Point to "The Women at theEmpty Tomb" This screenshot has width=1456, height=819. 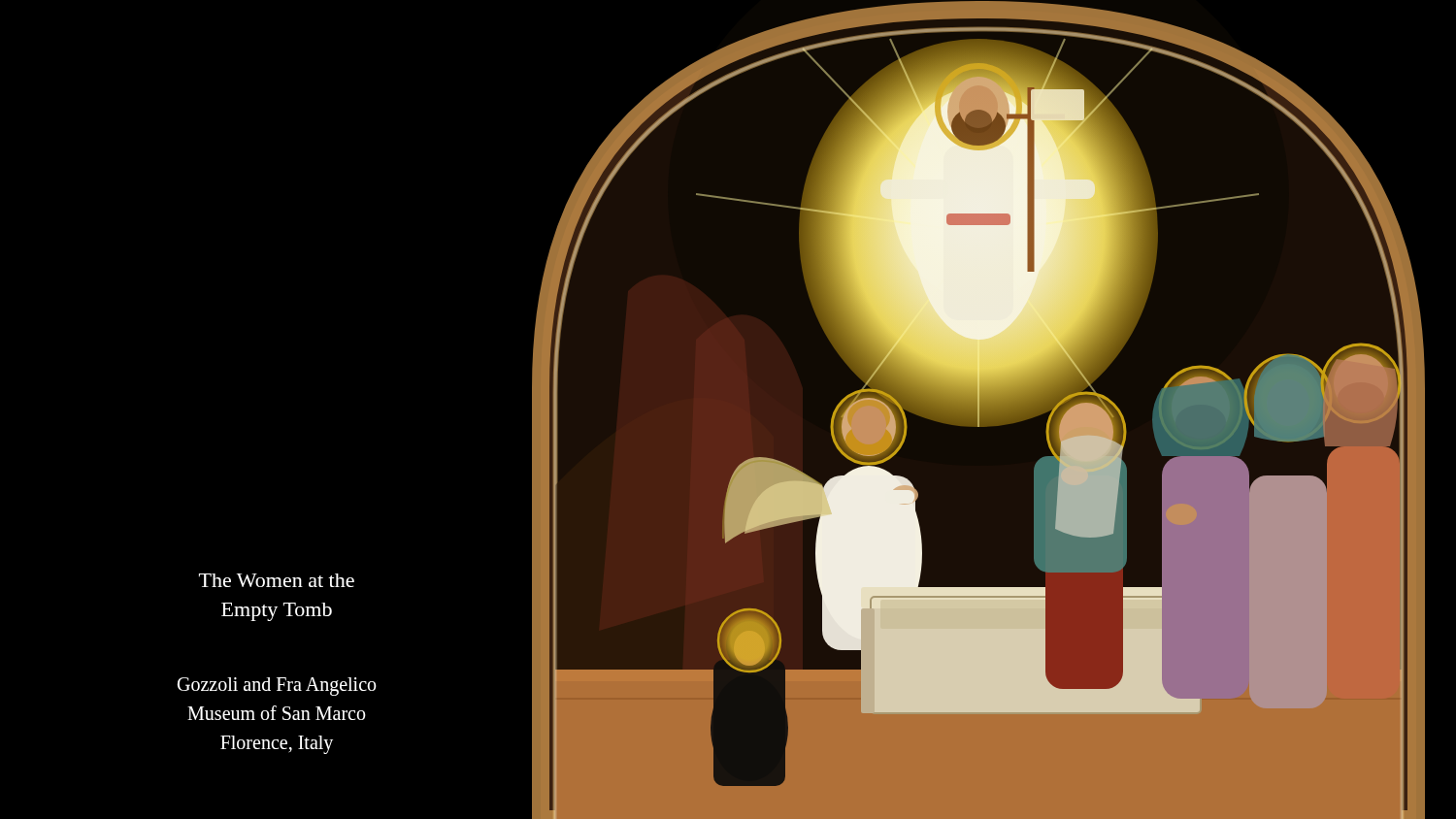[x=277, y=594]
